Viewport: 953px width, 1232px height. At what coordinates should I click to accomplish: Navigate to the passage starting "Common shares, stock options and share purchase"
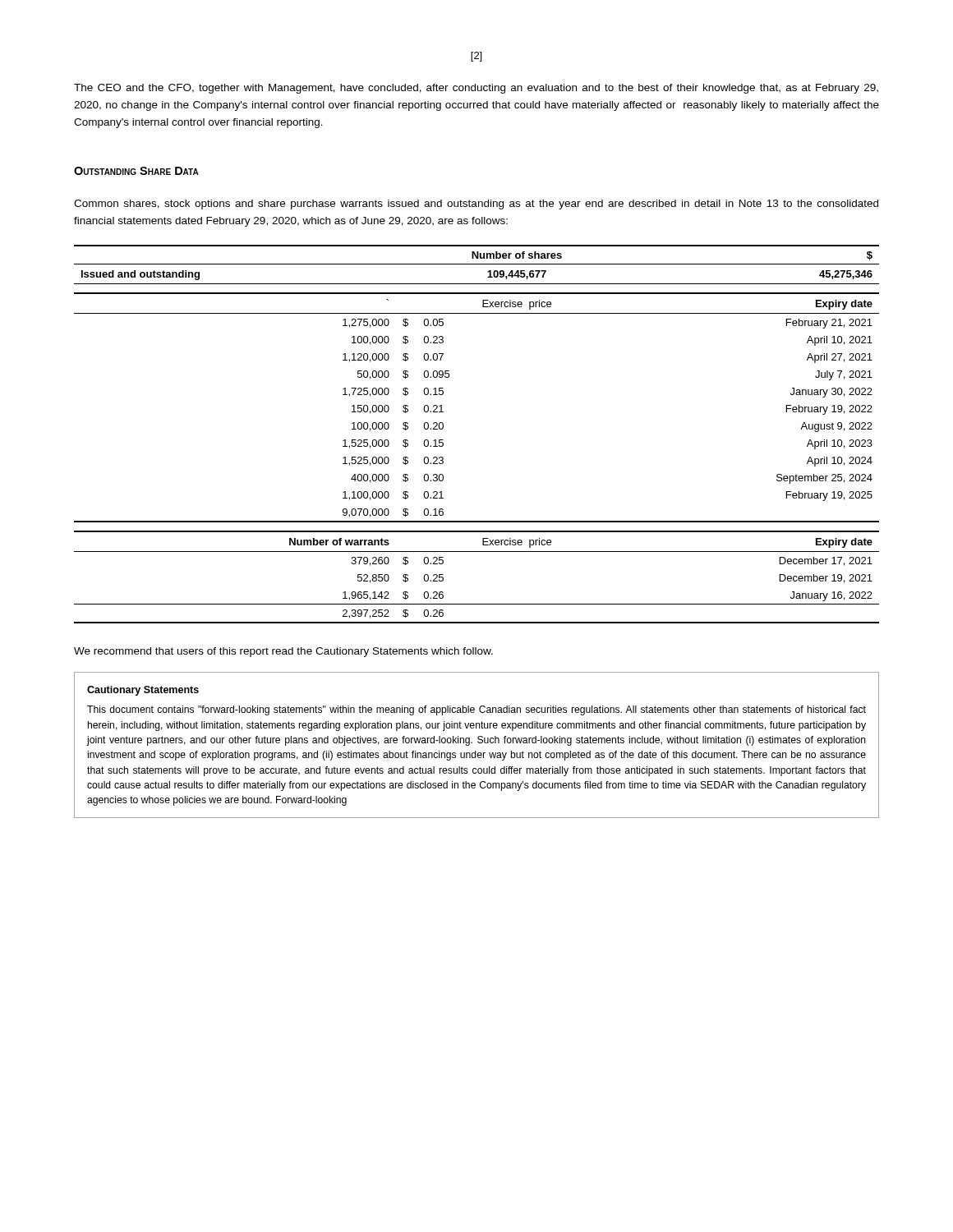[476, 212]
